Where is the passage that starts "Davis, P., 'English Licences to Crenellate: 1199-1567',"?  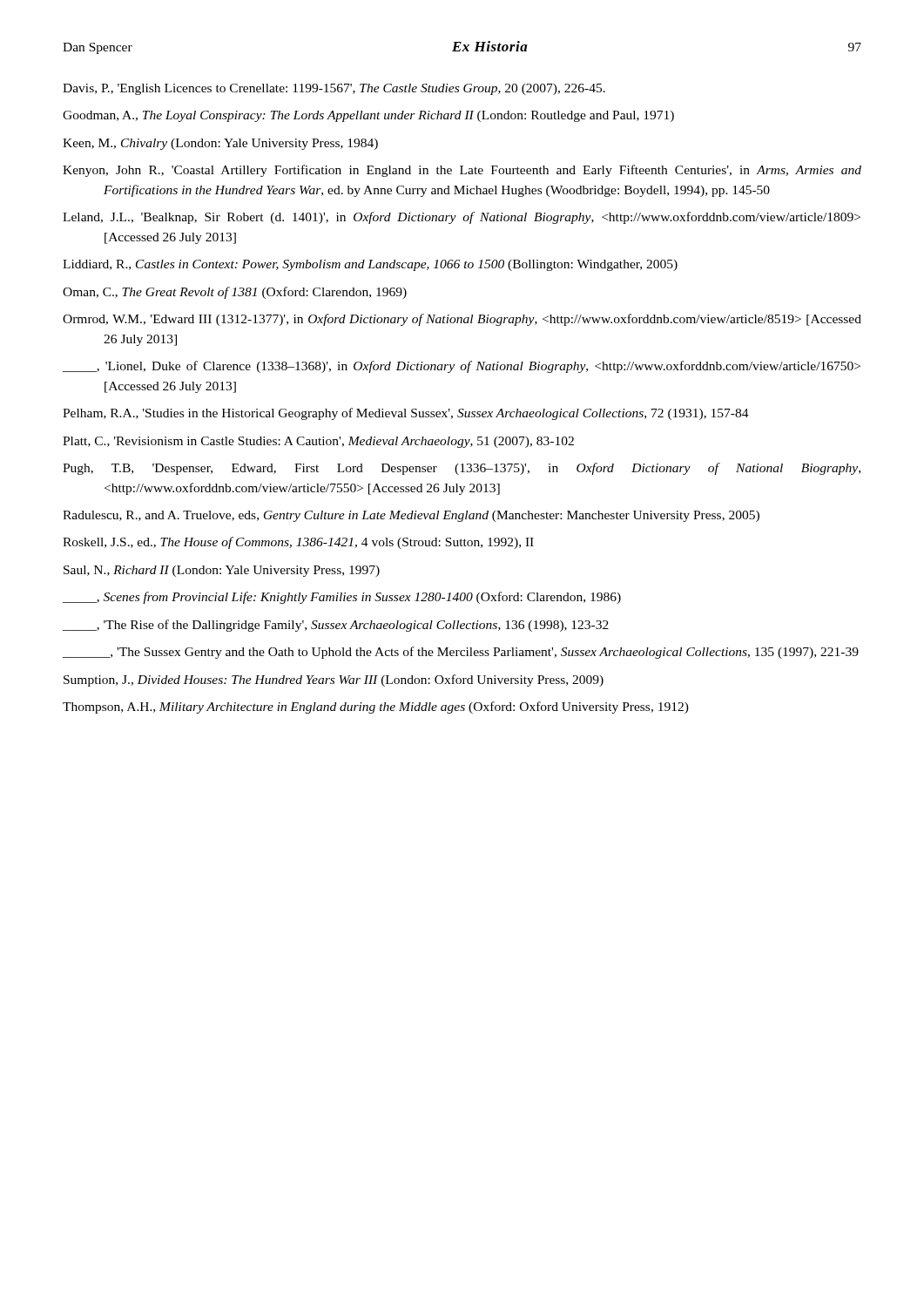pos(334,88)
